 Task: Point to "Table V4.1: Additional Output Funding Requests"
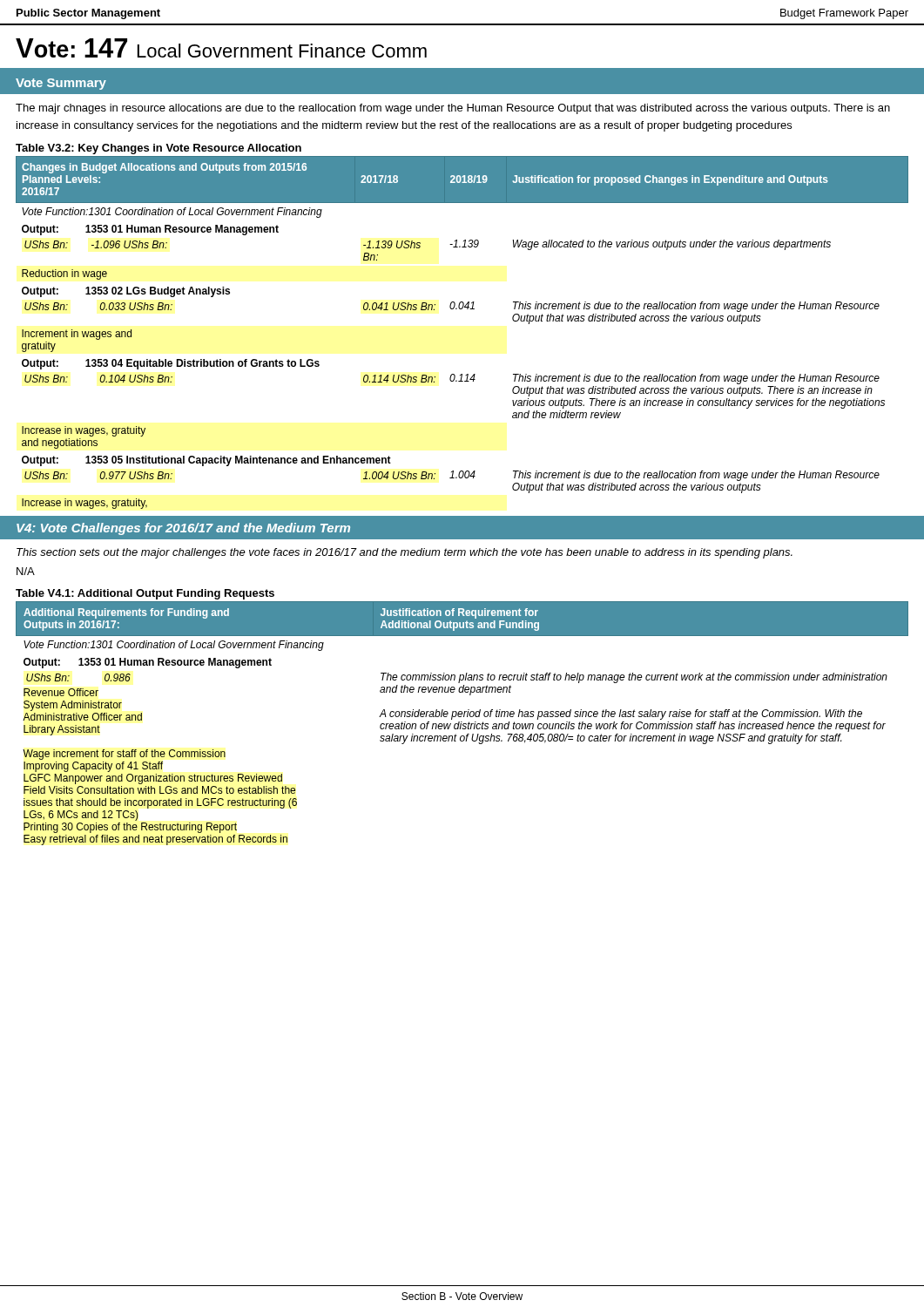point(145,592)
